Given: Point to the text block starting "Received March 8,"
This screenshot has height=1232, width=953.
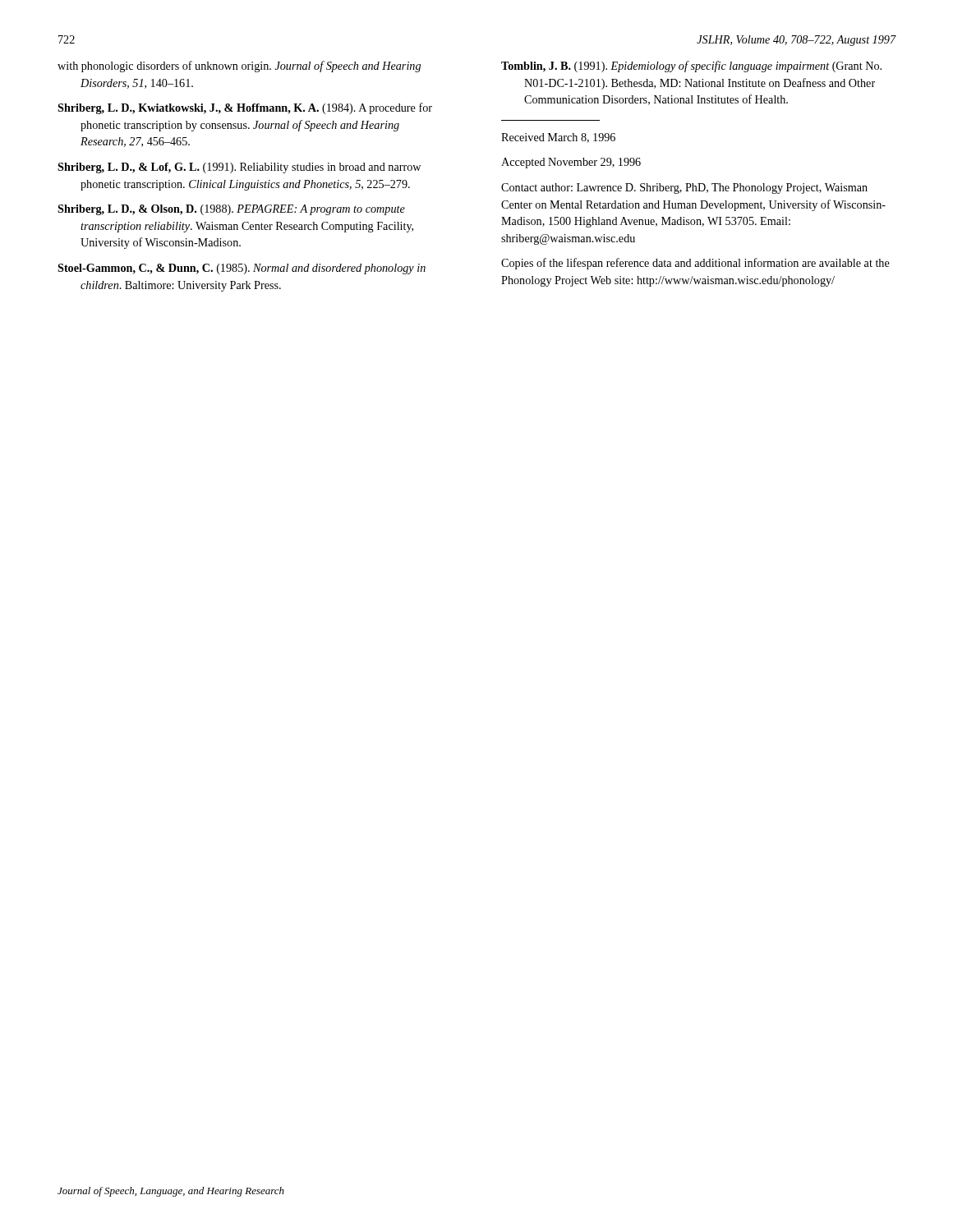Looking at the screenshot, I should click(558, 137).
